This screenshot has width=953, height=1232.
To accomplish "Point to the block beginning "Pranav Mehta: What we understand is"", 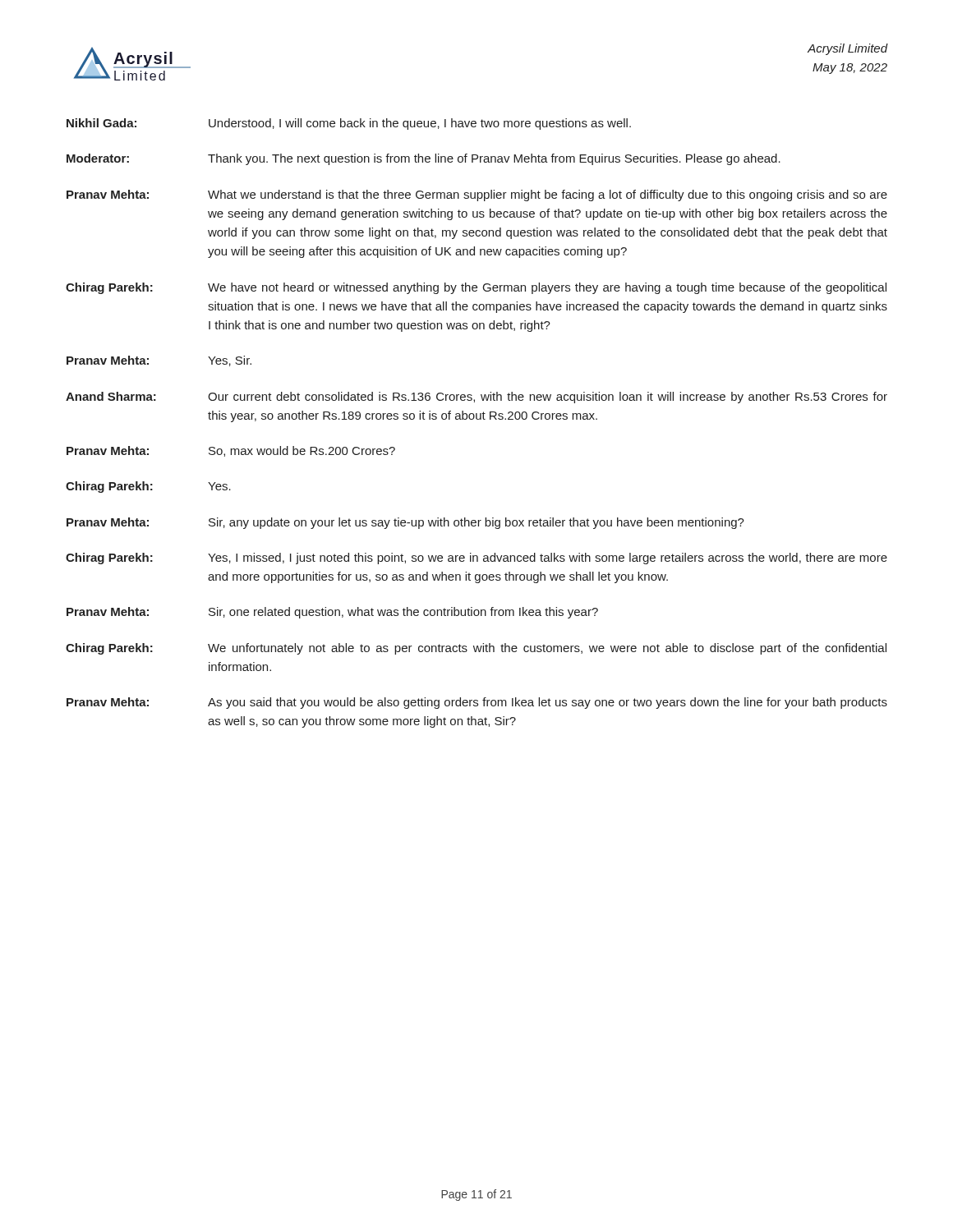I will pyautogui.click(x=476, y=223).
